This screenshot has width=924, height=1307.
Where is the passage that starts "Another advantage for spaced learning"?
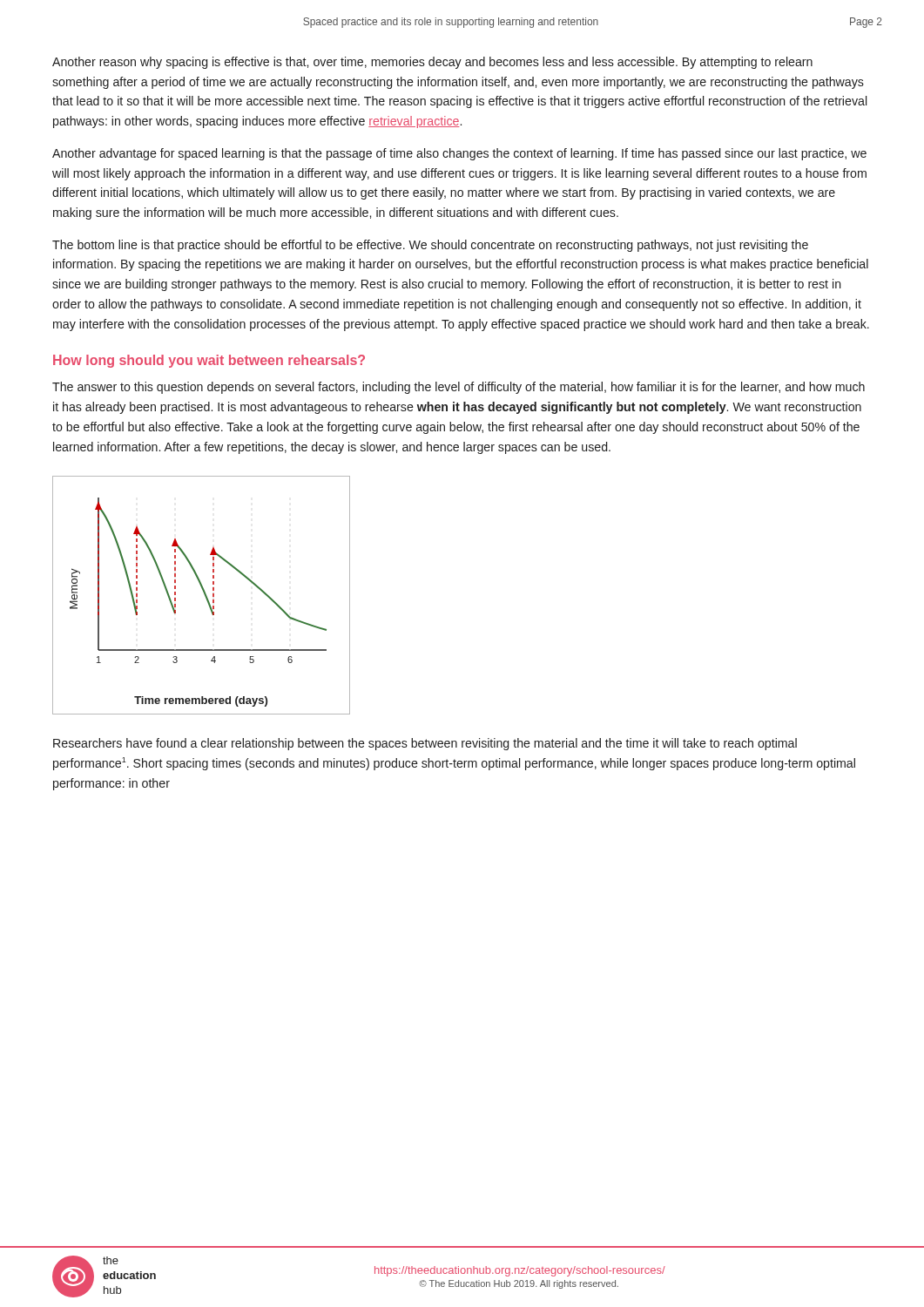462,183
